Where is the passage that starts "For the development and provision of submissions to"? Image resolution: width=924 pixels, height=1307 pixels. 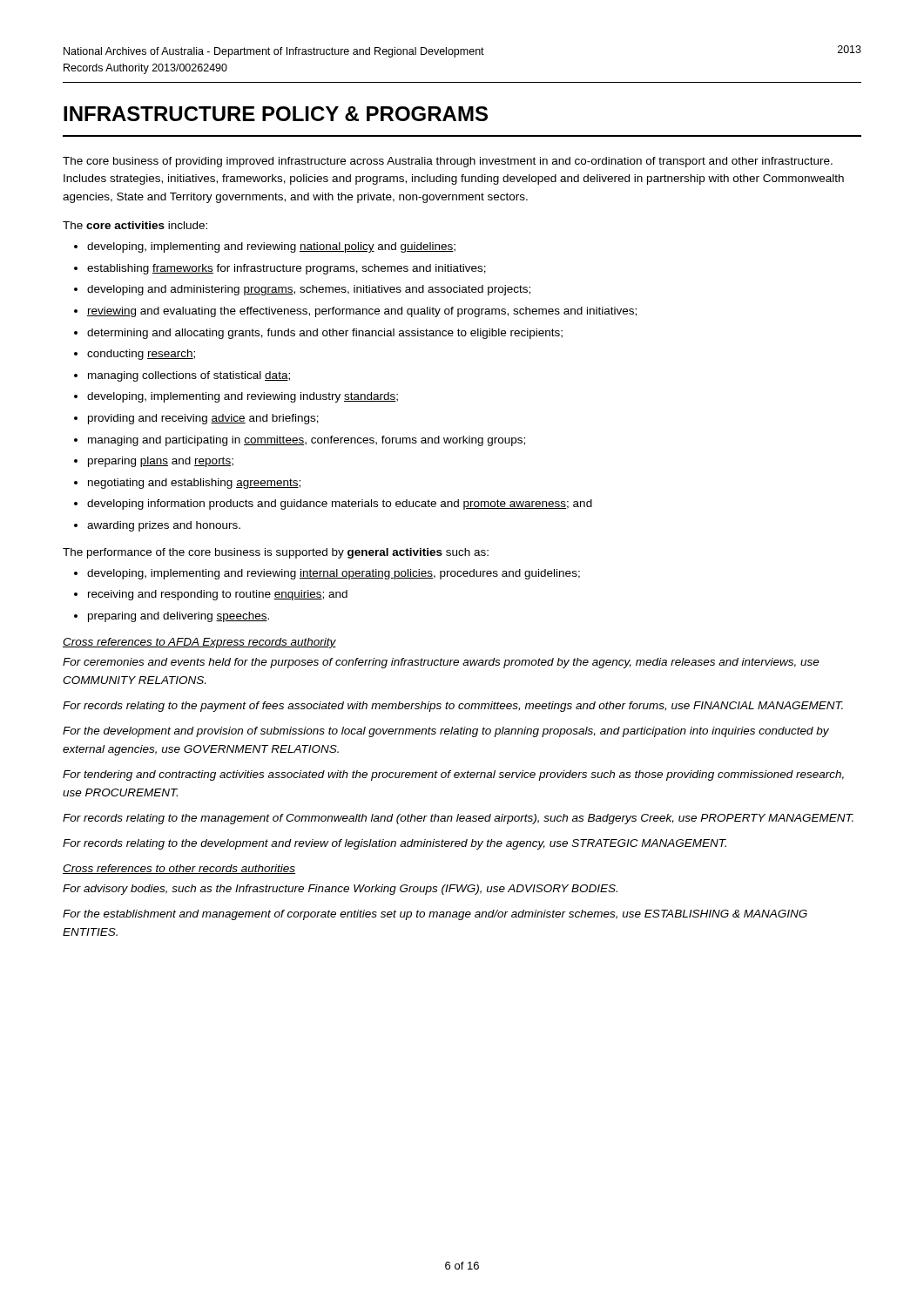446,740
